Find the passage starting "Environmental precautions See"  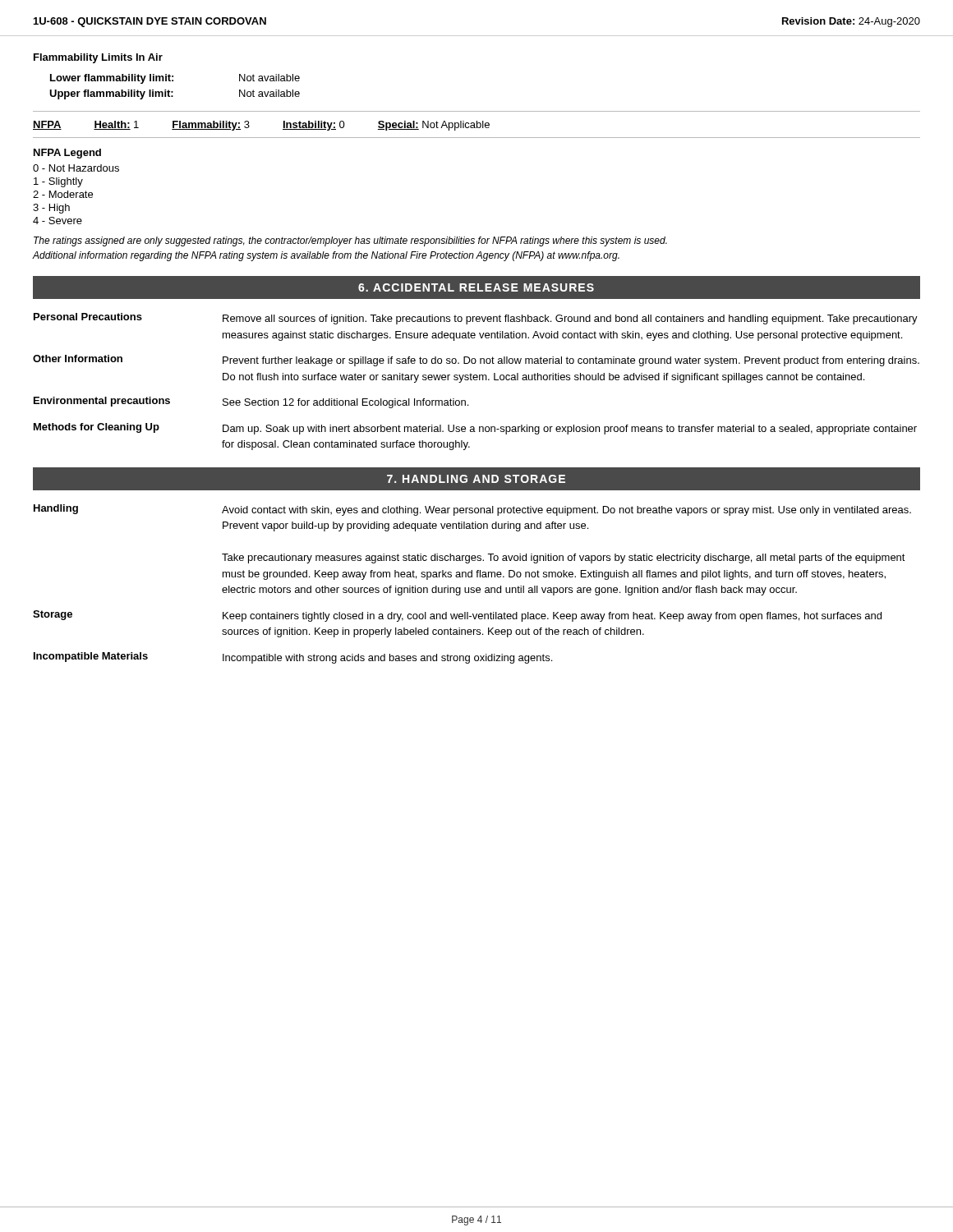(476, 402)
